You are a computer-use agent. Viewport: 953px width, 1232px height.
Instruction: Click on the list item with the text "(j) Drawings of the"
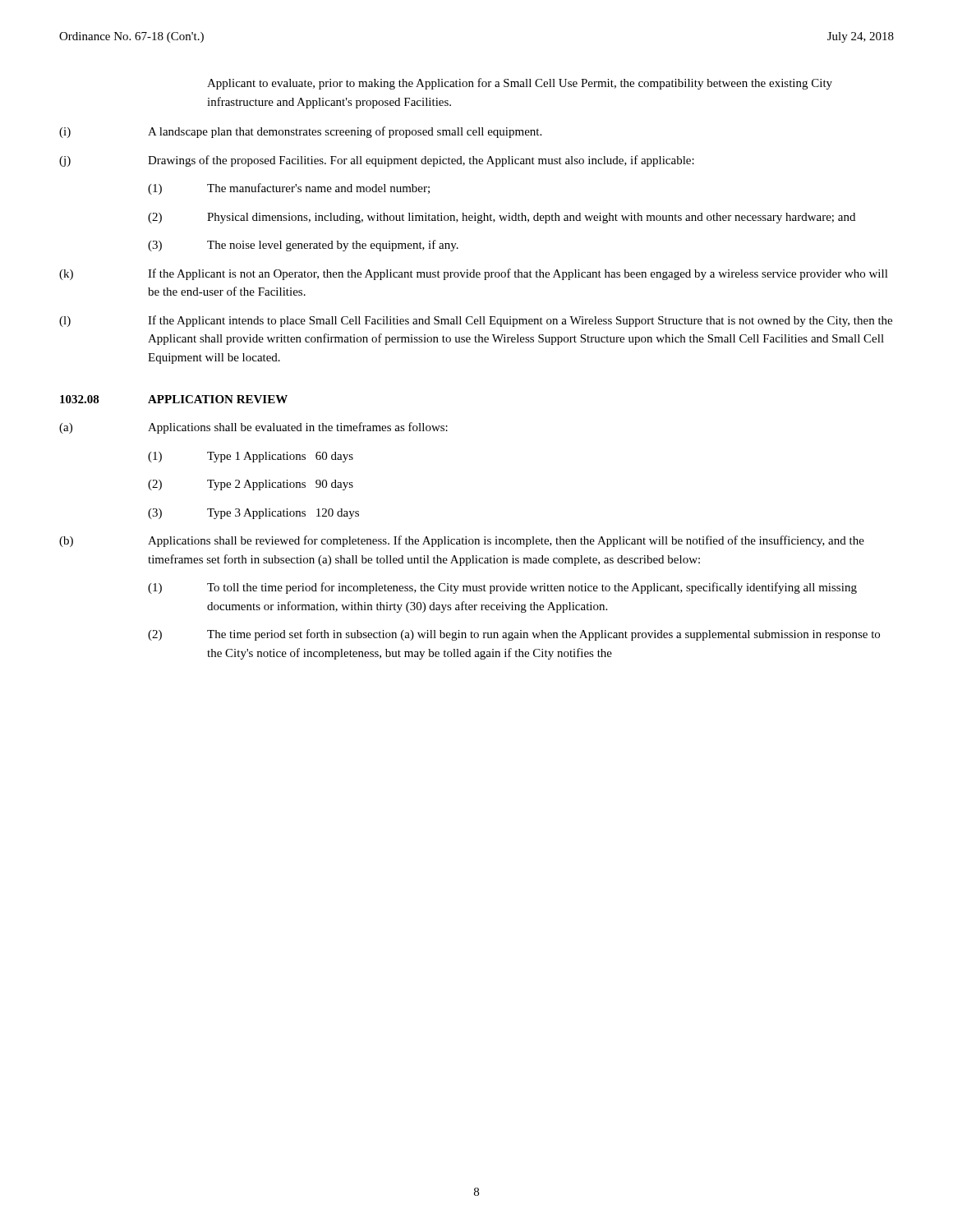click(476, 160)
